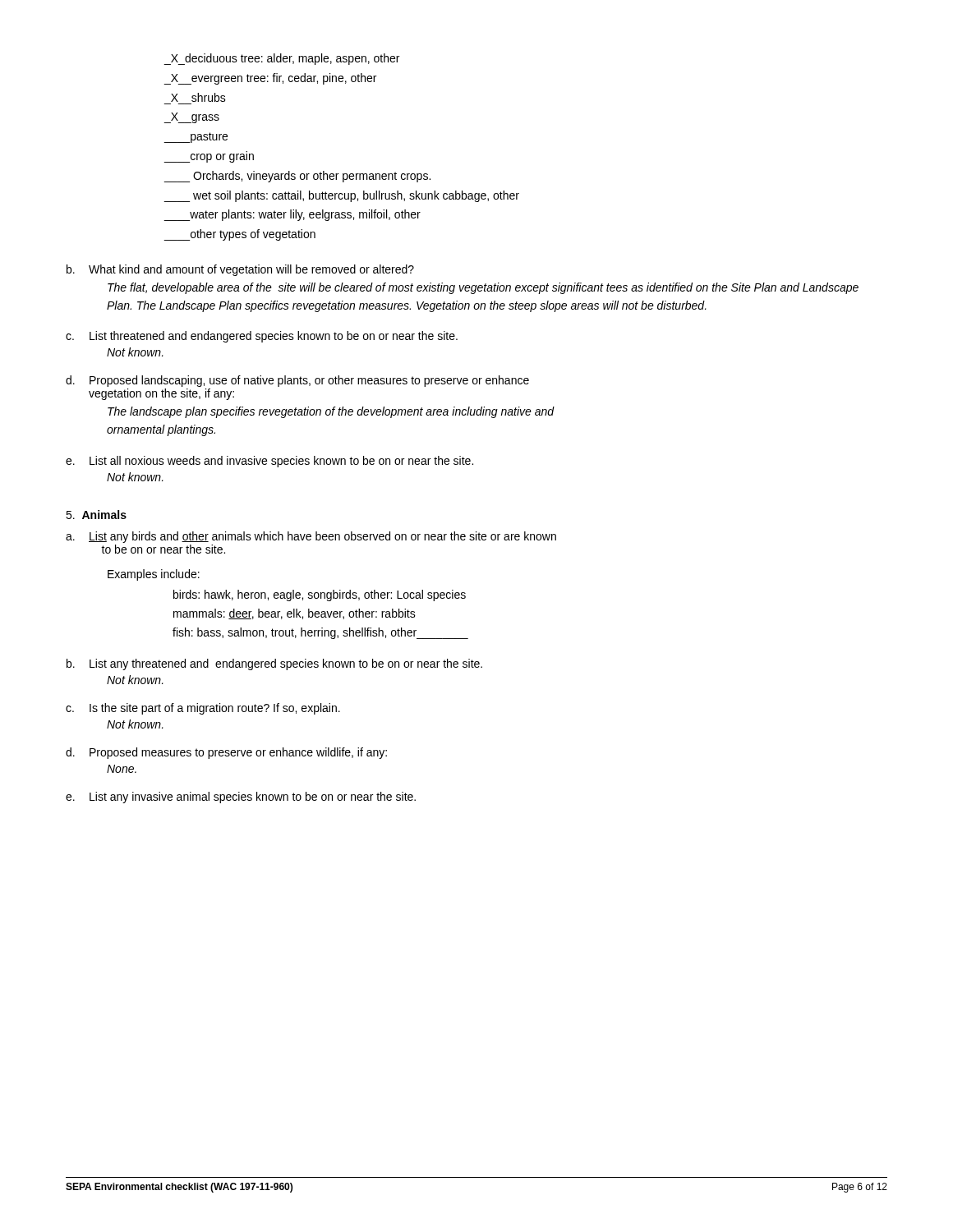Find the text block with the text "b. List any threatened and endangered species"
The image size is (953, 1232).
point(275,664)
